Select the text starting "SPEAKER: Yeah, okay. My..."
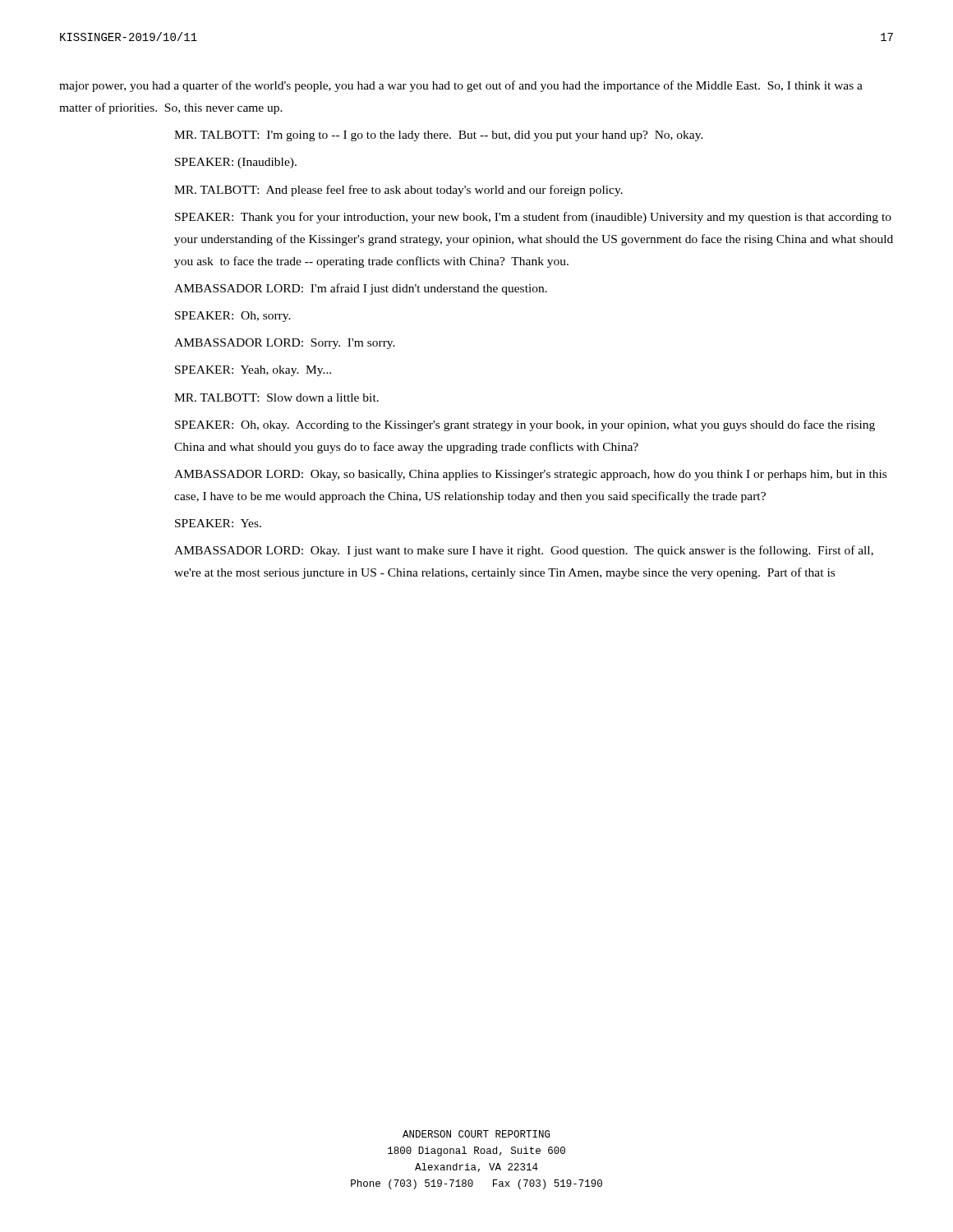Image resolution: width=953 pixels, height=1232 pixels. click(253, 369)
